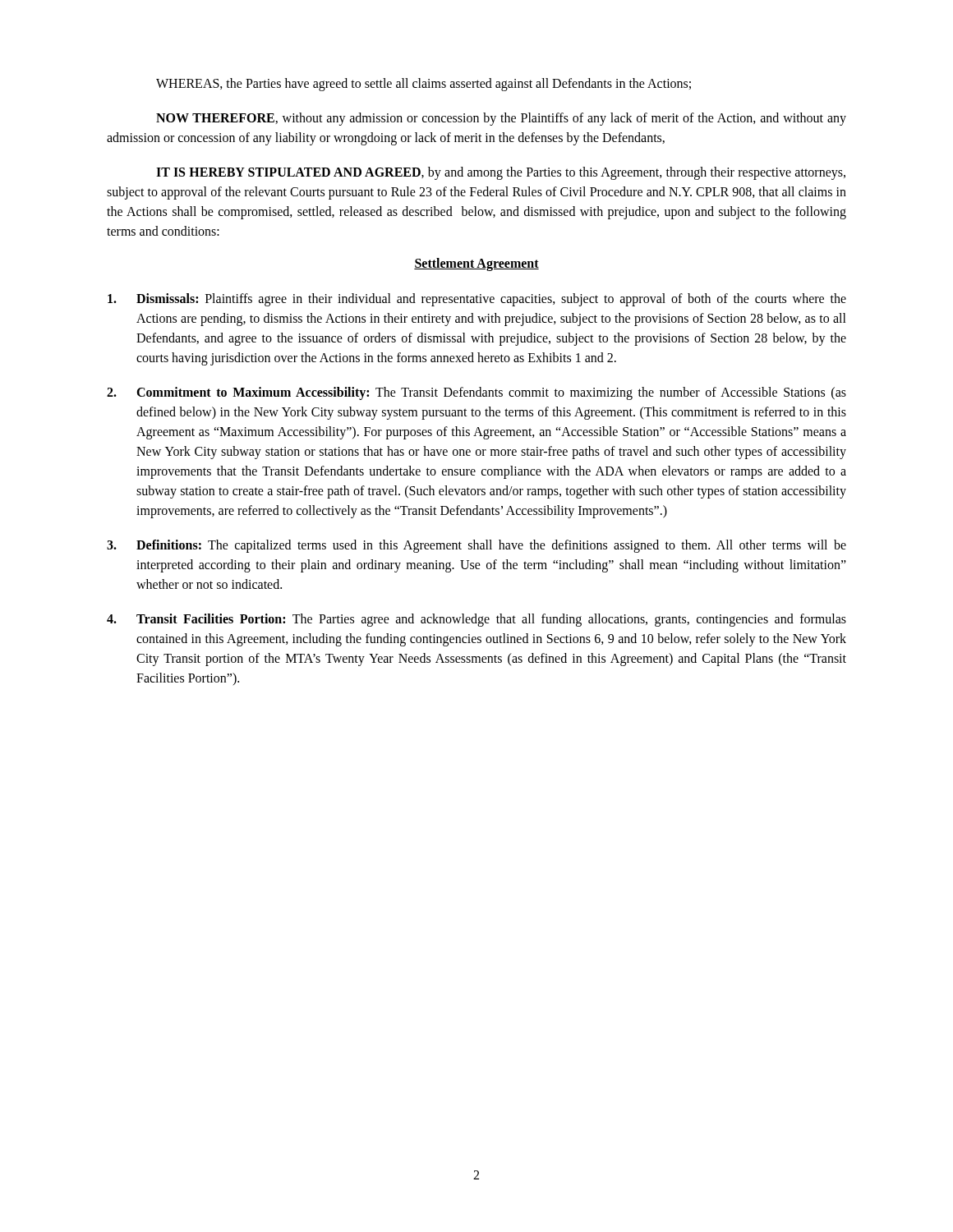The height and width of the screenshot is (1232, 953).
Task: Point to the block beginning "NOW THEREFORE, without"
Action: [476, 128]
